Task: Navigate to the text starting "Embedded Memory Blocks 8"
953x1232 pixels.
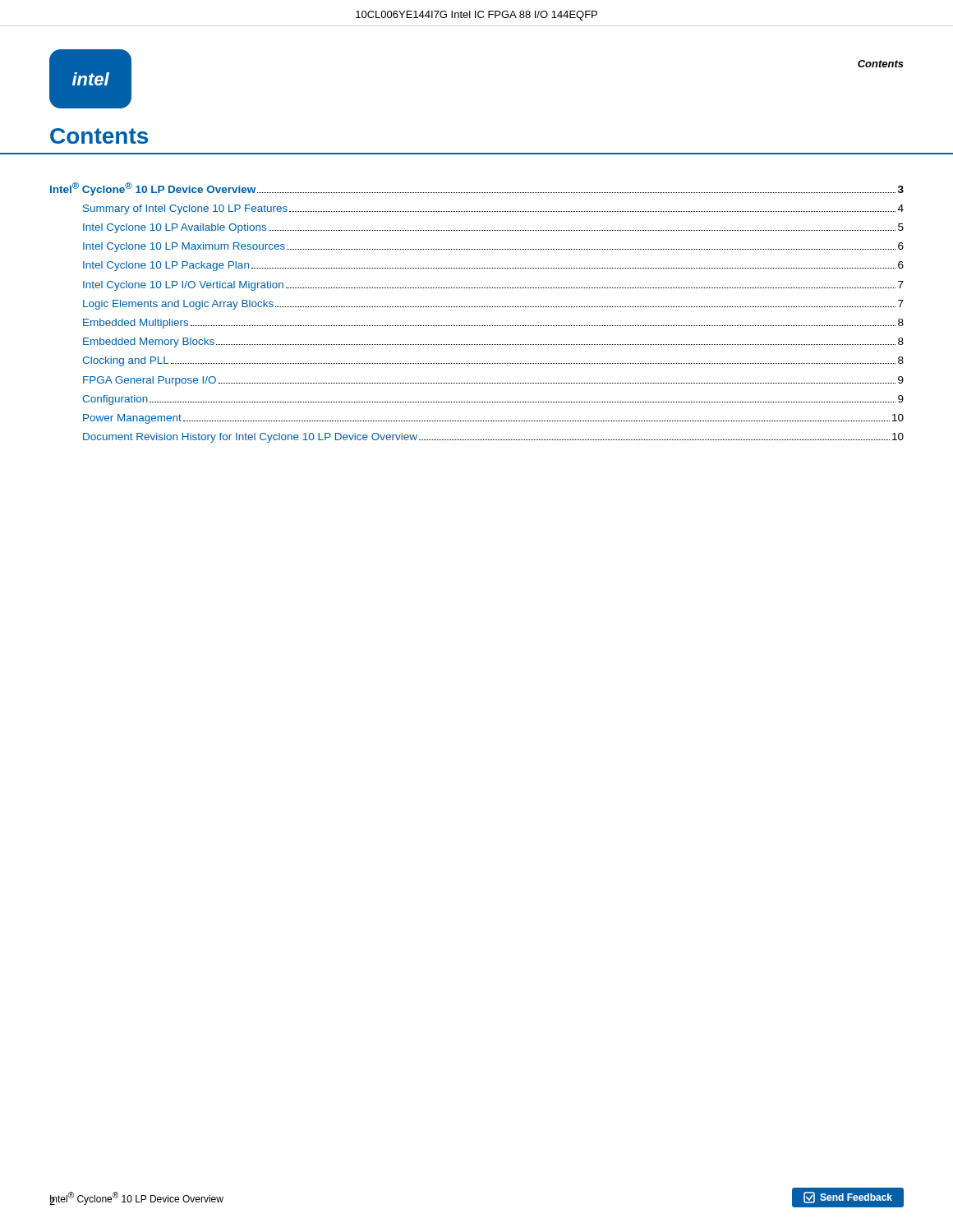Action: tap(493, 342)
